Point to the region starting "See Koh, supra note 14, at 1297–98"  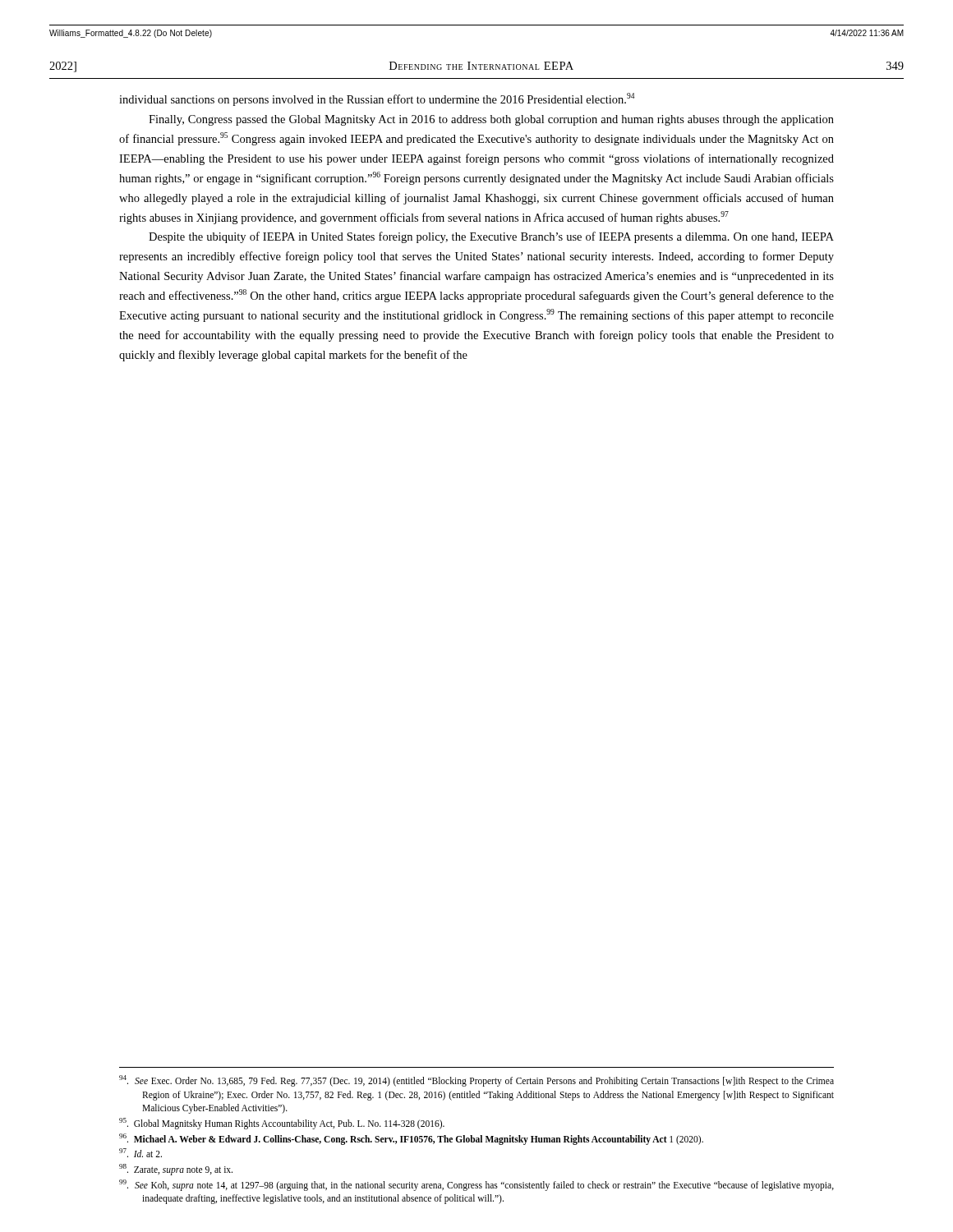pyautogui.click(x=476, y=1191)
